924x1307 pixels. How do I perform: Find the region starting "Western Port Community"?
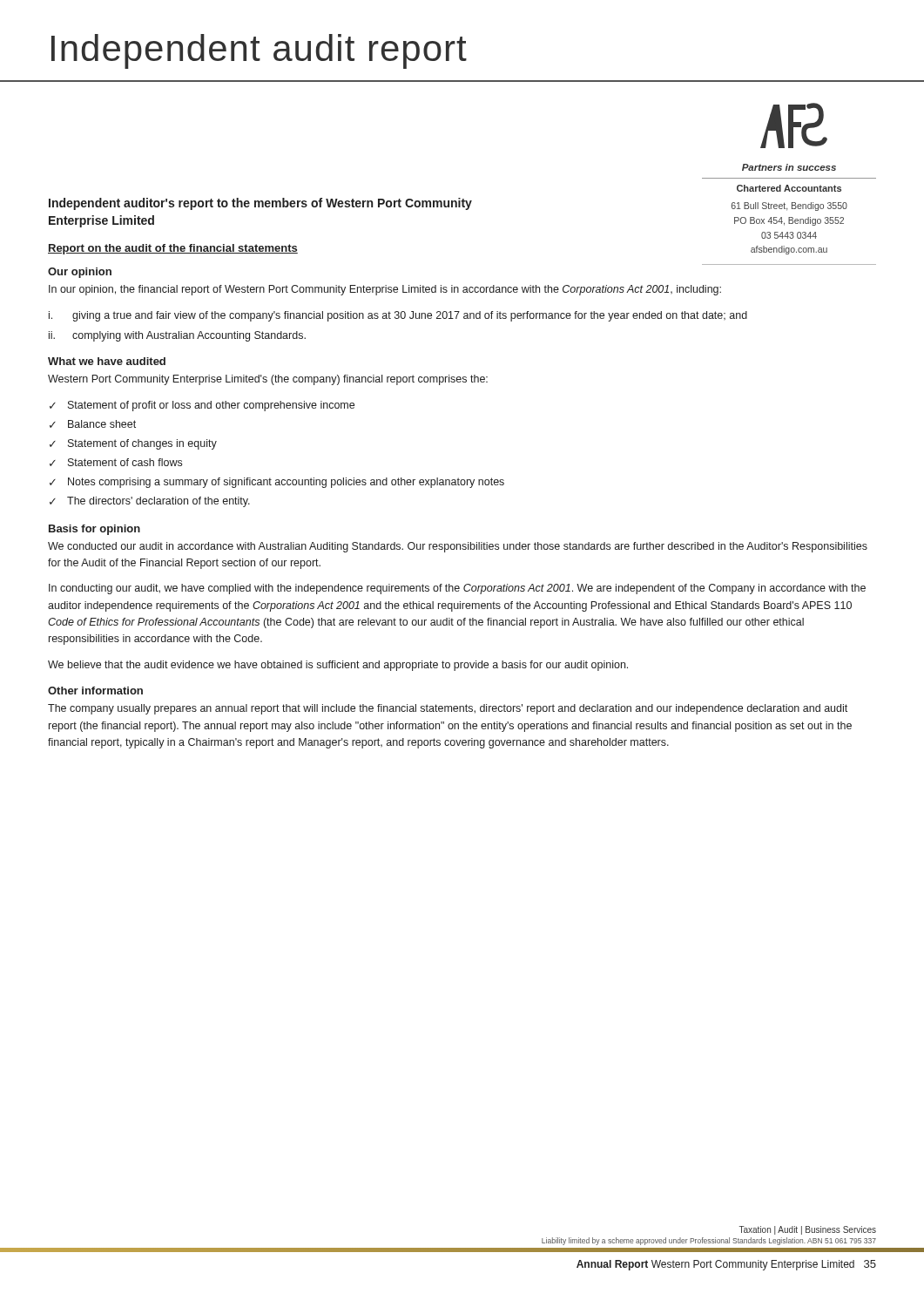462,380
